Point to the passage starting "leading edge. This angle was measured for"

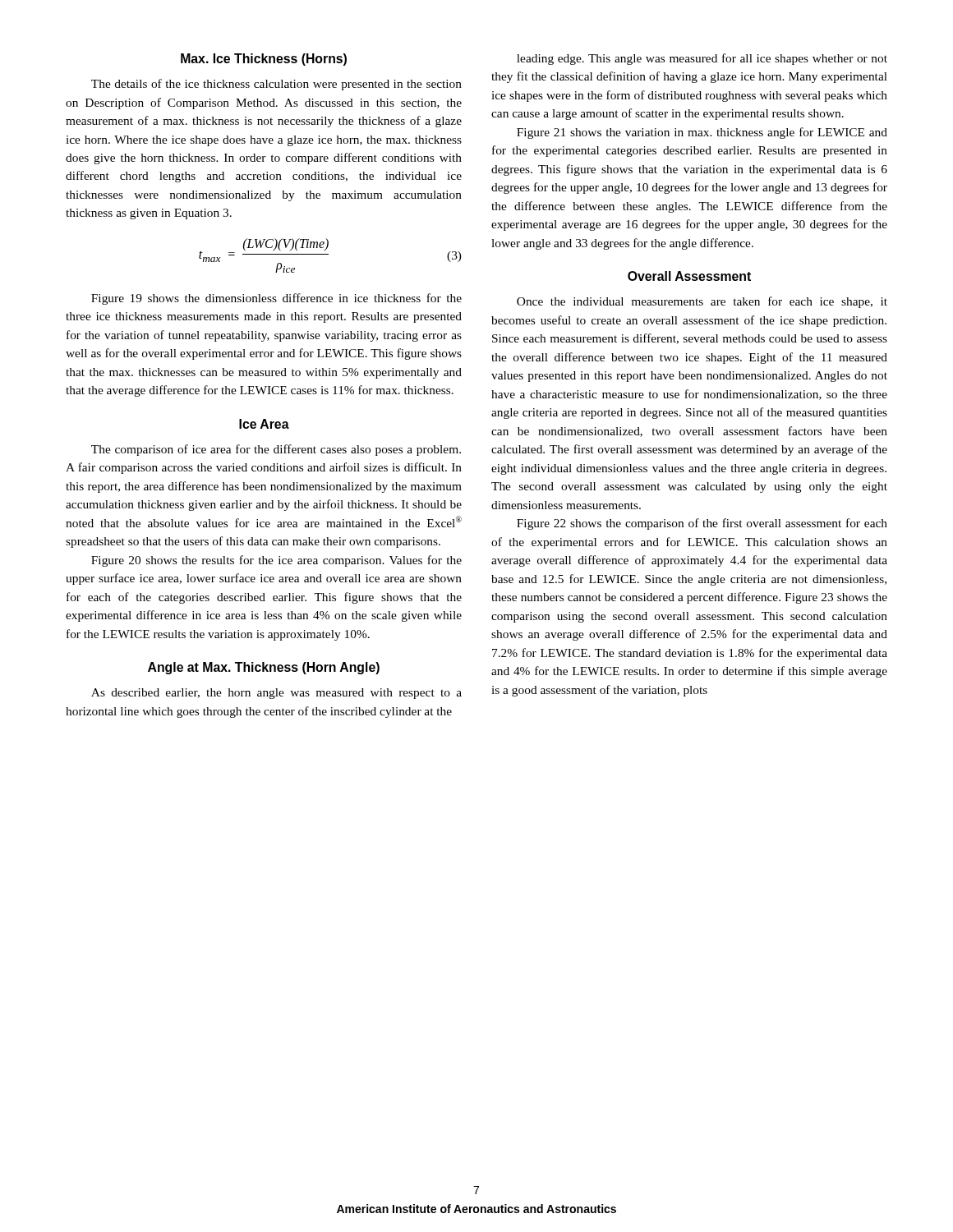click(689, 86)
